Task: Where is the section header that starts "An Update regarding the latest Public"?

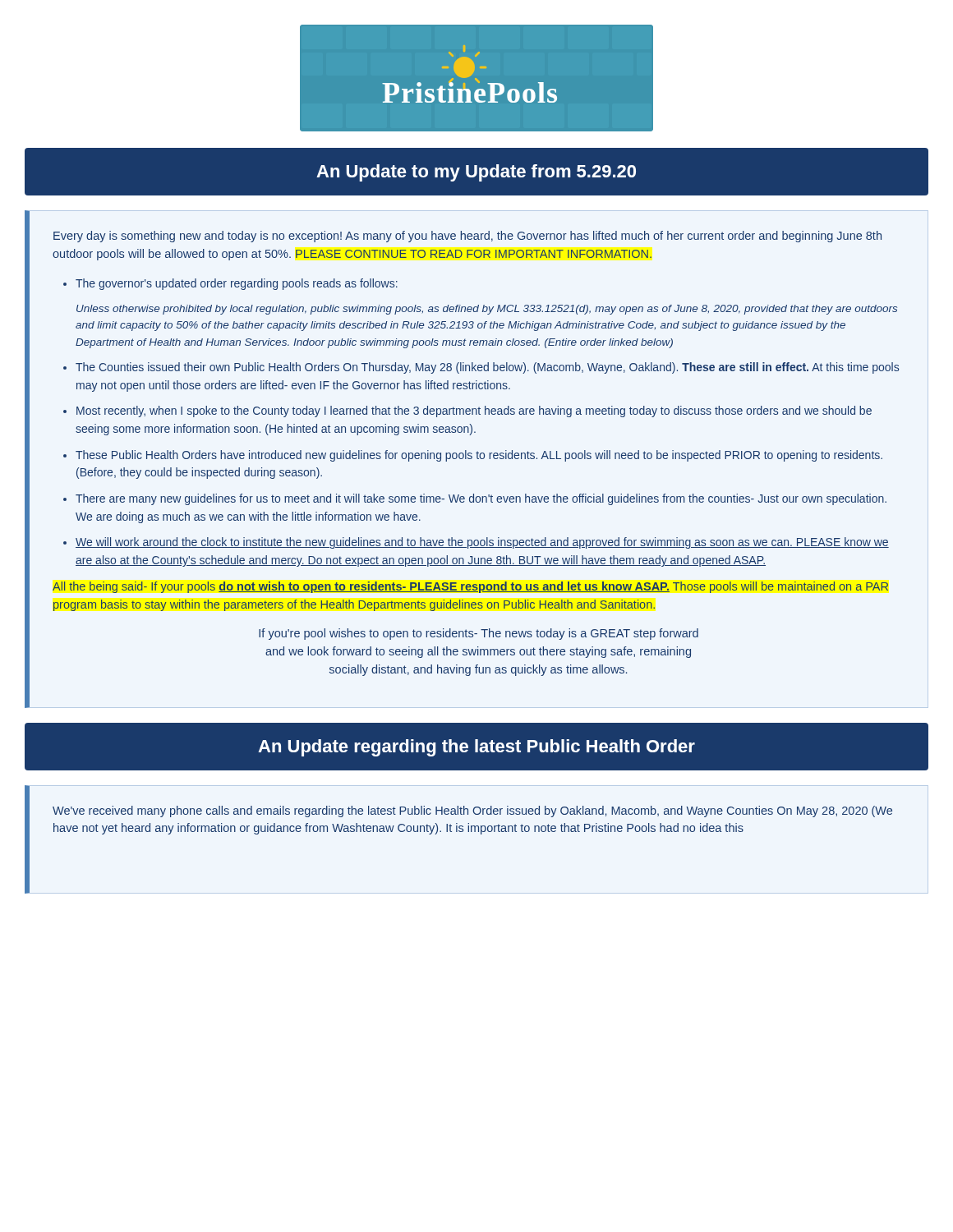Action: coord(476,746)
